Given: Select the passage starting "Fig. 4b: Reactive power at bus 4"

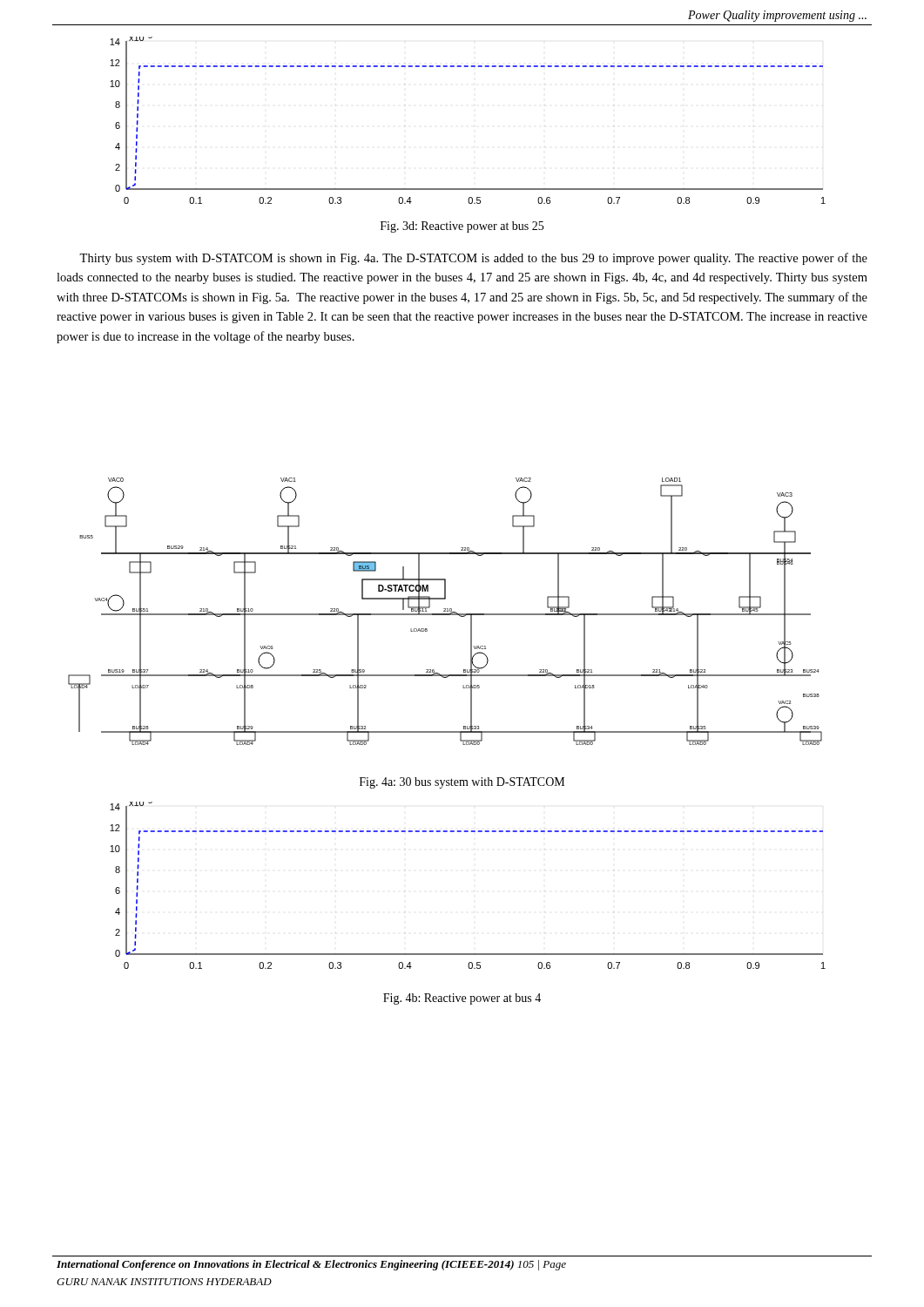Looking at the screenshot, I should coord(462,998).
